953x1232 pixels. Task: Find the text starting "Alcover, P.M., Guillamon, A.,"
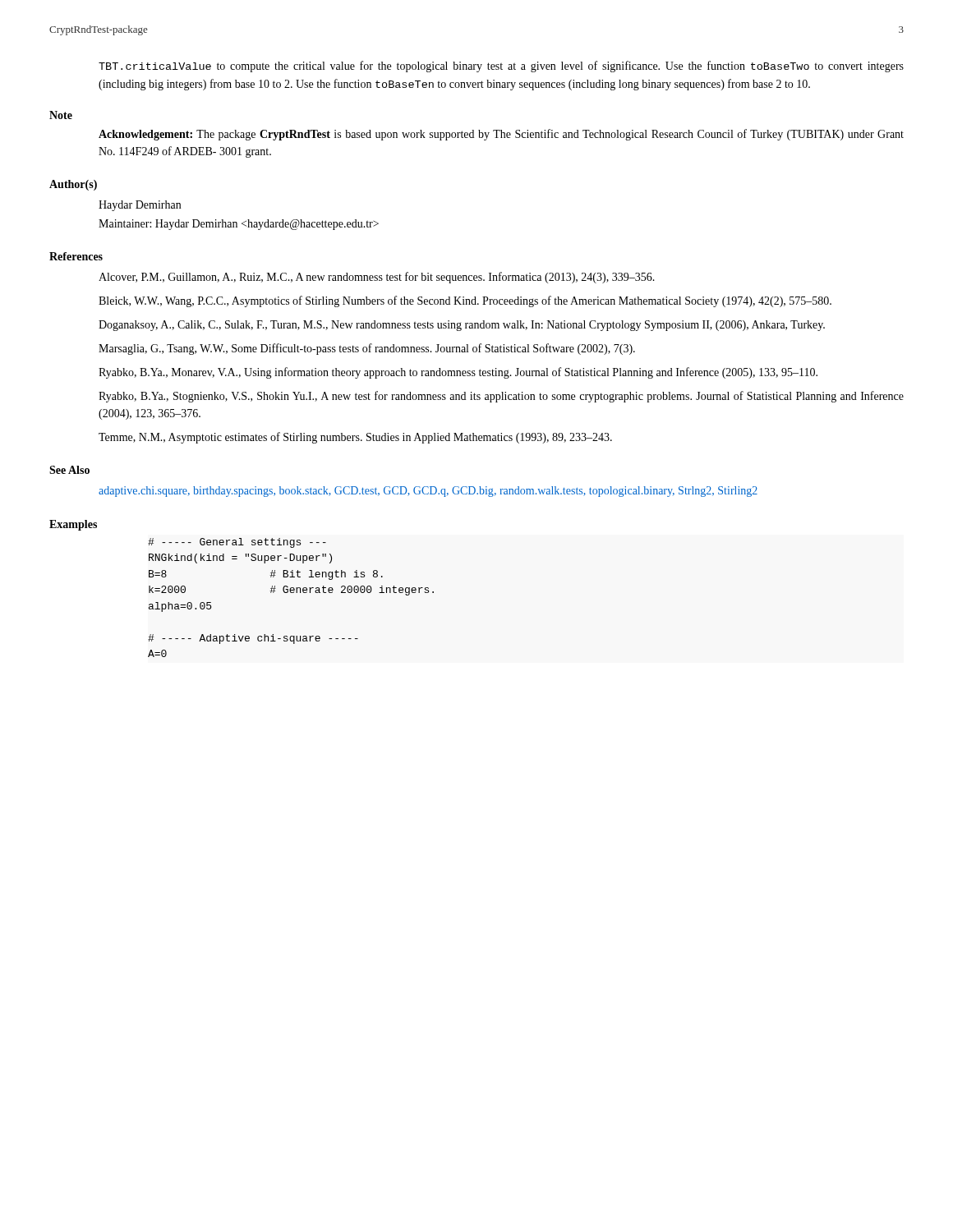[377, 277]
